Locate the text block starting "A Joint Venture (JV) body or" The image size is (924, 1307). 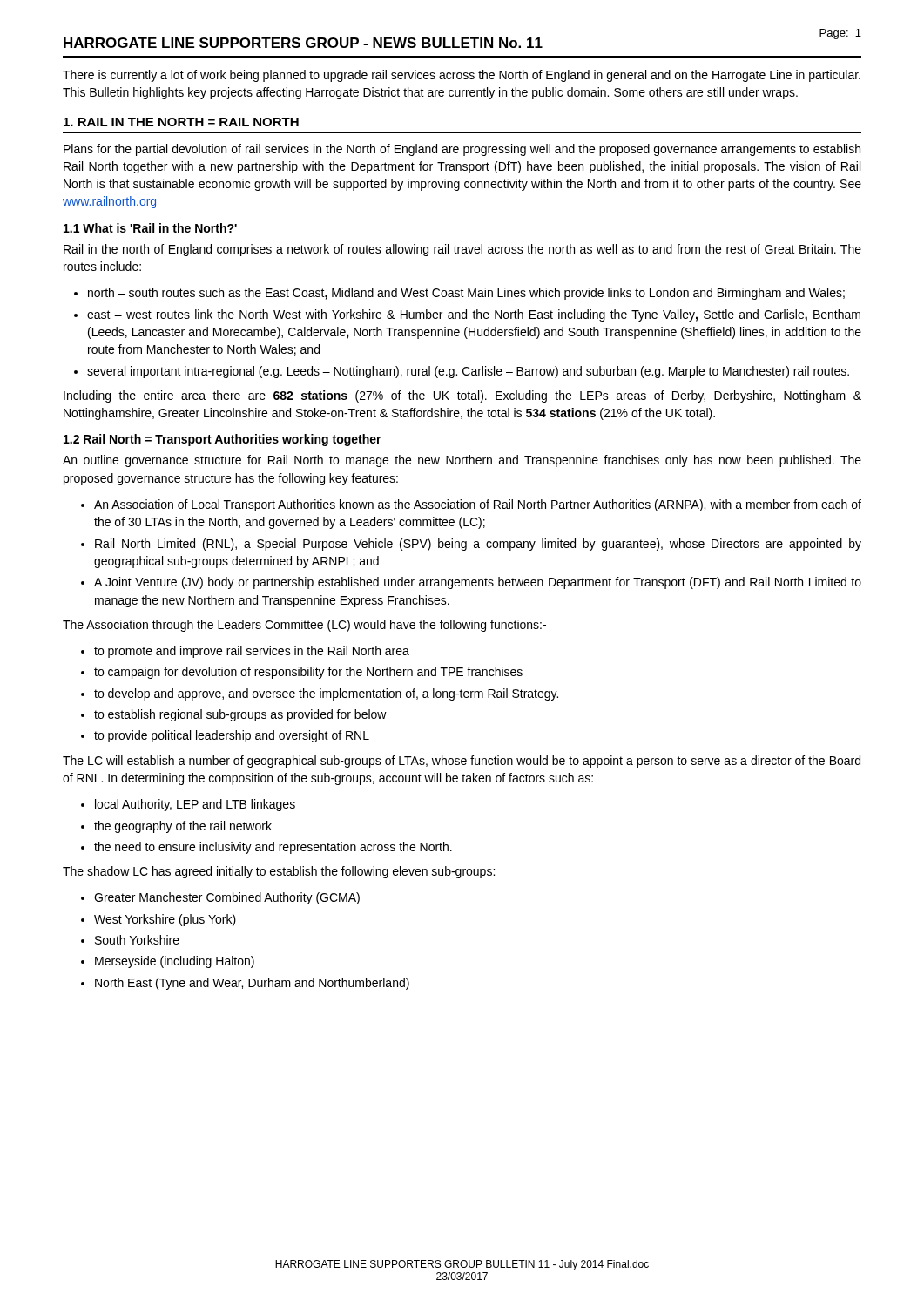click(462, 591)
